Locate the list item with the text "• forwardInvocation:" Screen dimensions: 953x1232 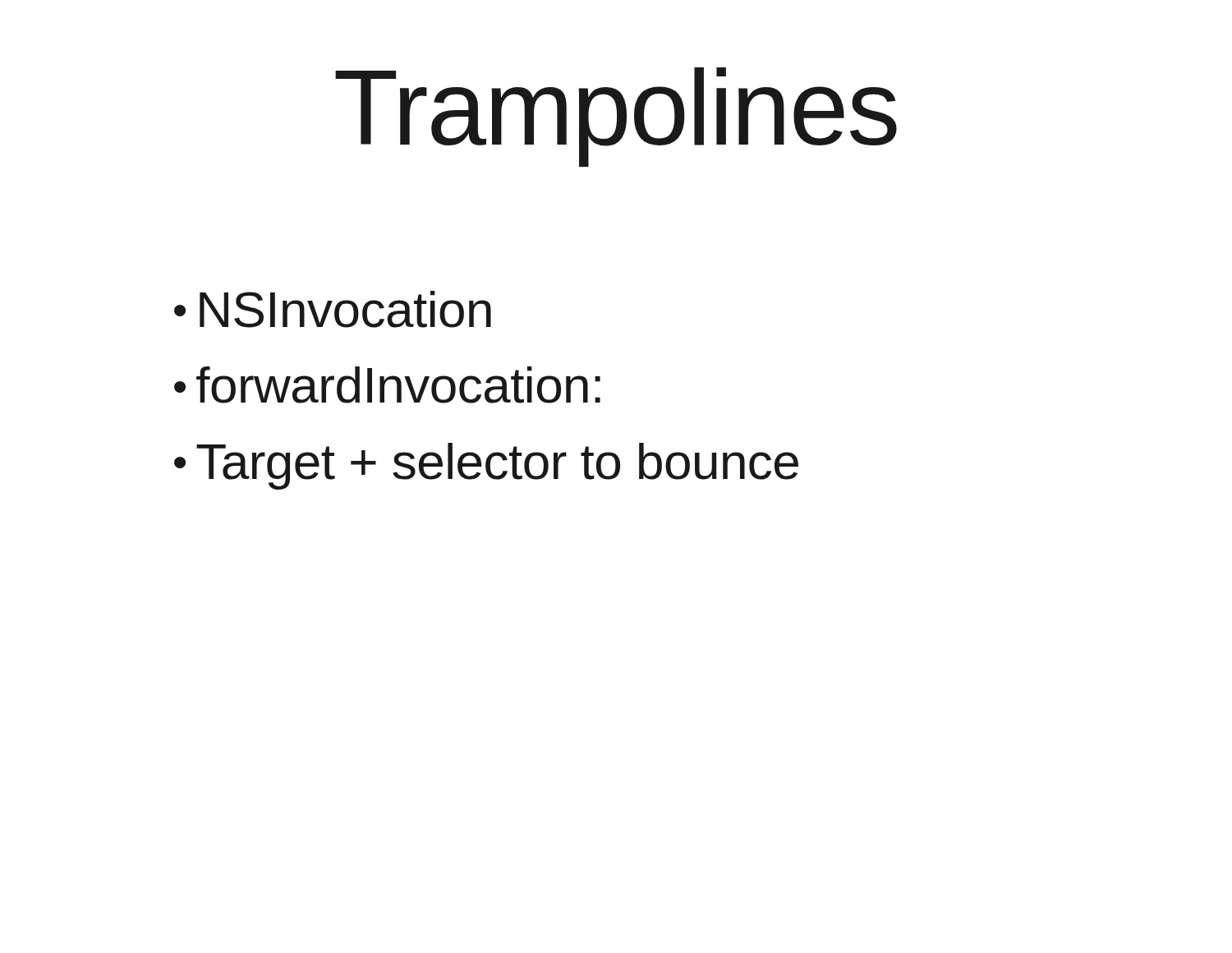pyautogui.click(x=388, y=386)
